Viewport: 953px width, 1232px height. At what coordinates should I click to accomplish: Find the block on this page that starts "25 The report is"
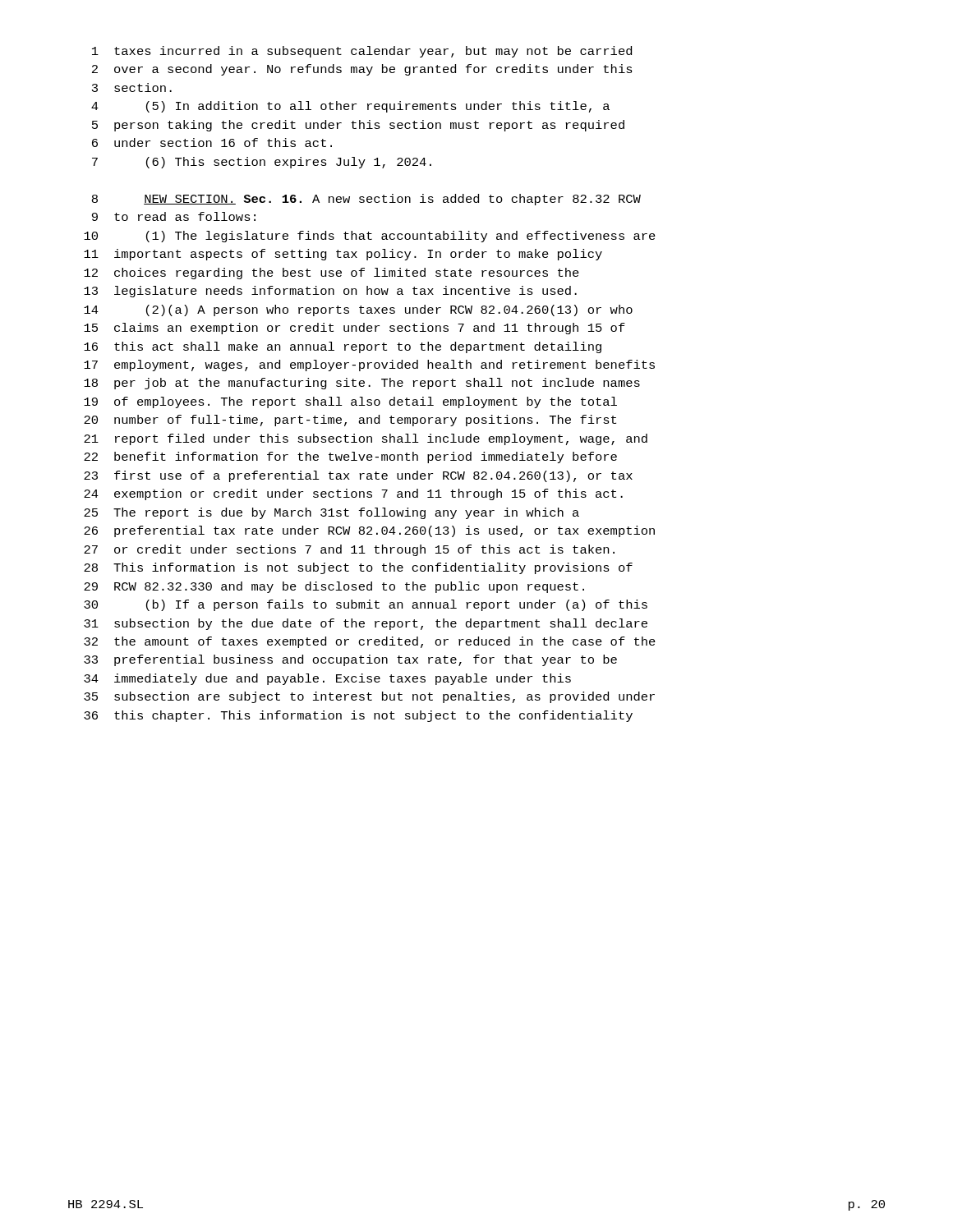(476, 513)
